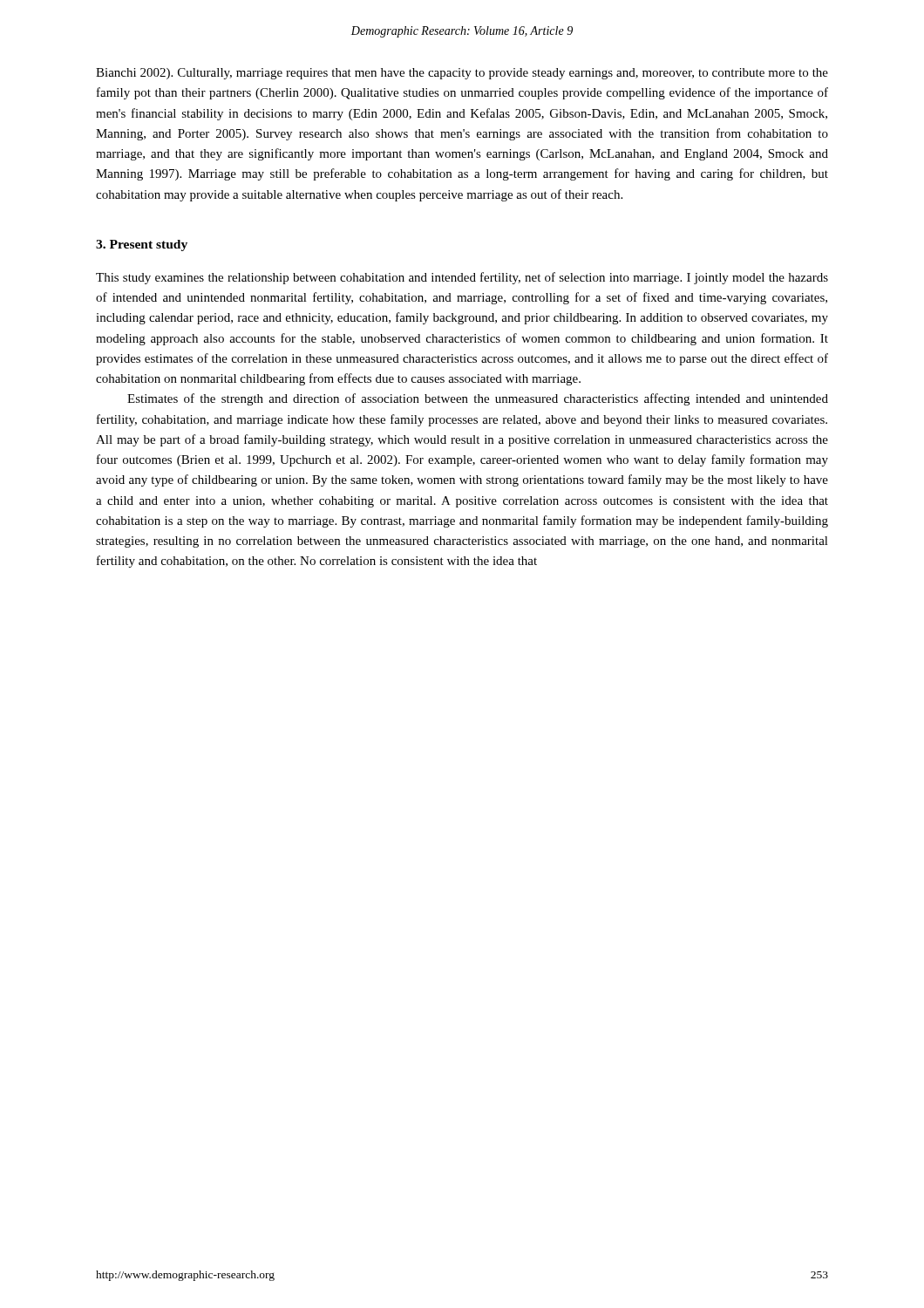
Task: Locate the block of text that opens with "Bianchi 2002). Culturally, marriage requires"
Action: pos(462,133)
